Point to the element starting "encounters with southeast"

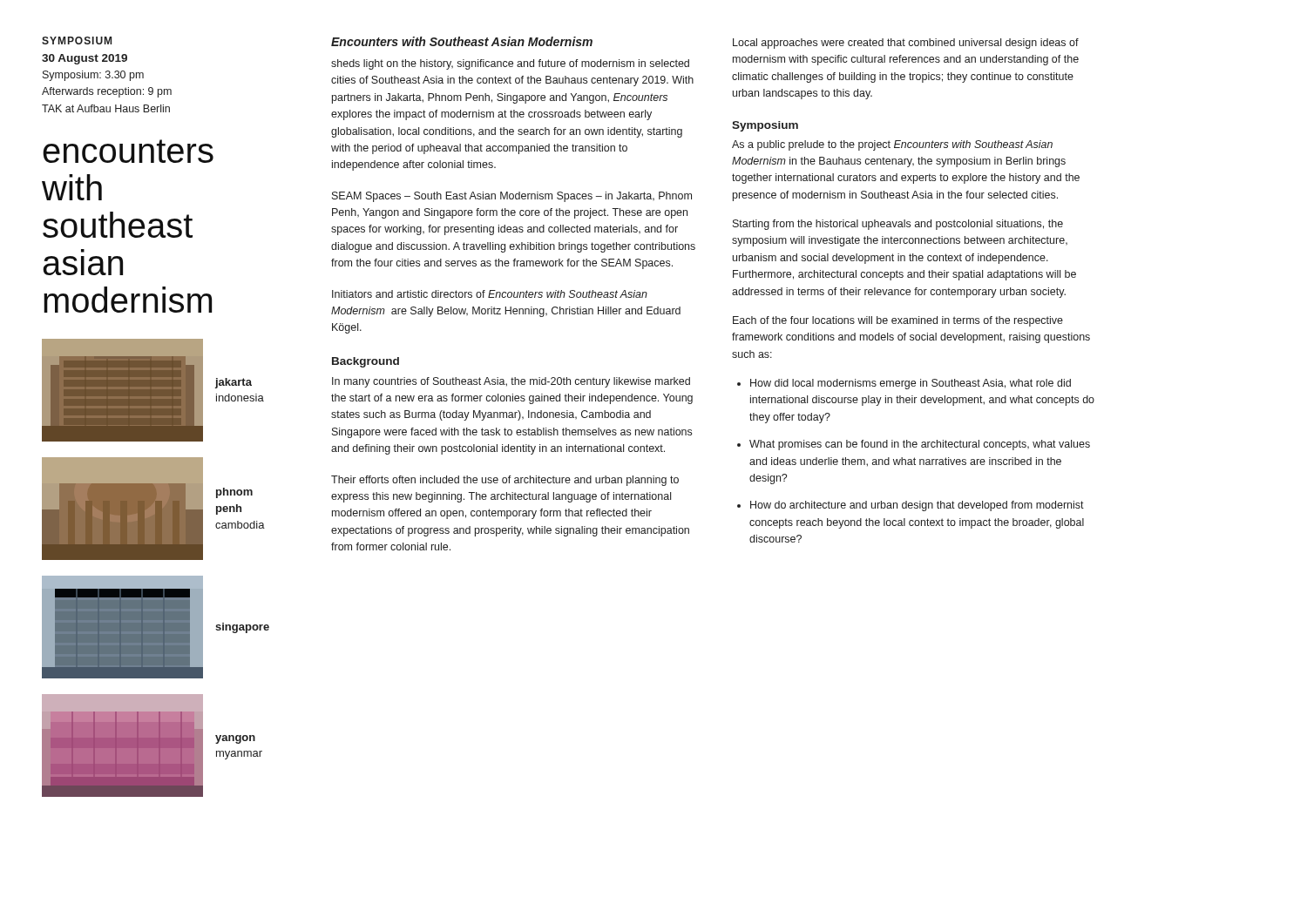tap(128, 226)
